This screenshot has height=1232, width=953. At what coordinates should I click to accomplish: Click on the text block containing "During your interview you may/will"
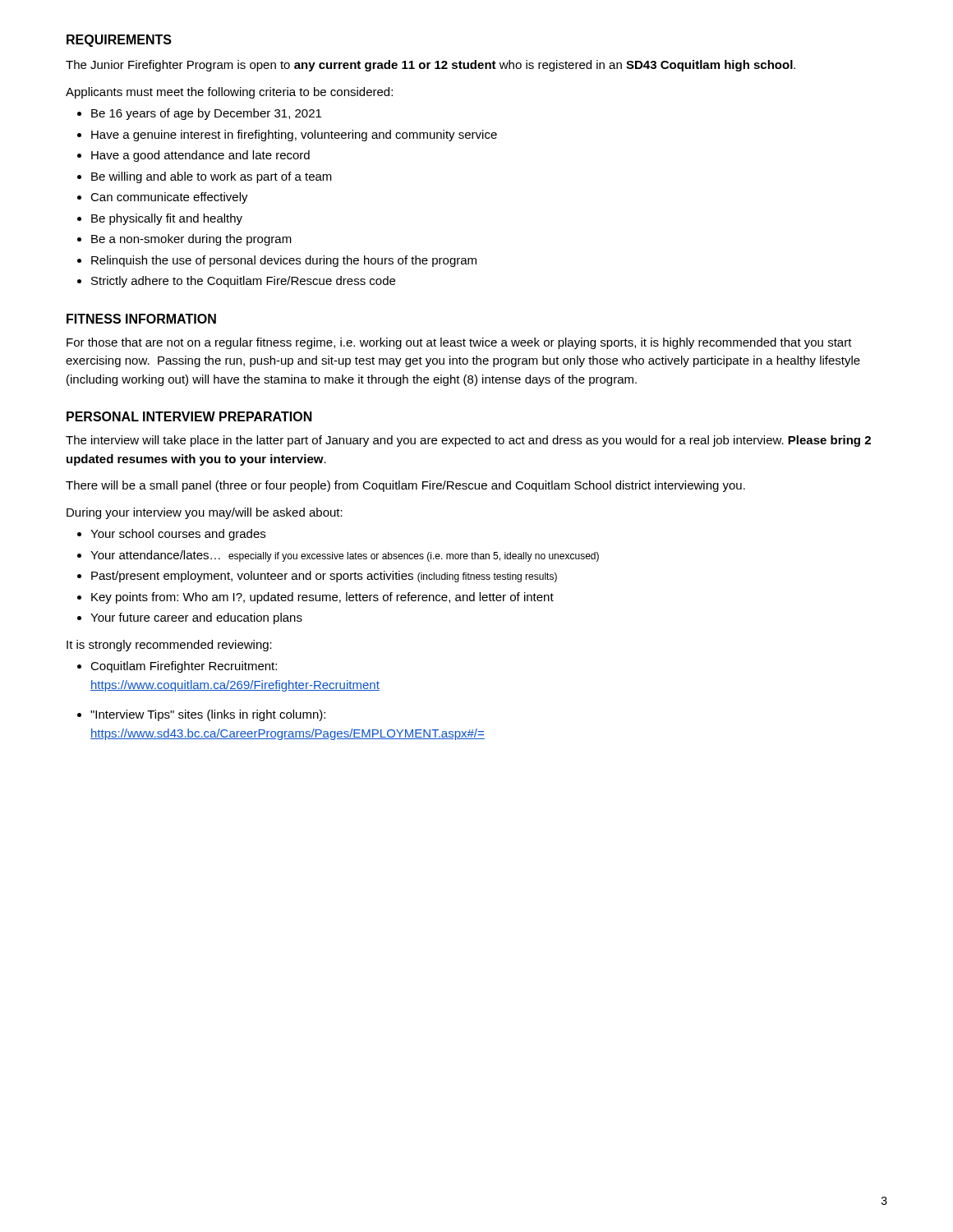click(204, 512)
